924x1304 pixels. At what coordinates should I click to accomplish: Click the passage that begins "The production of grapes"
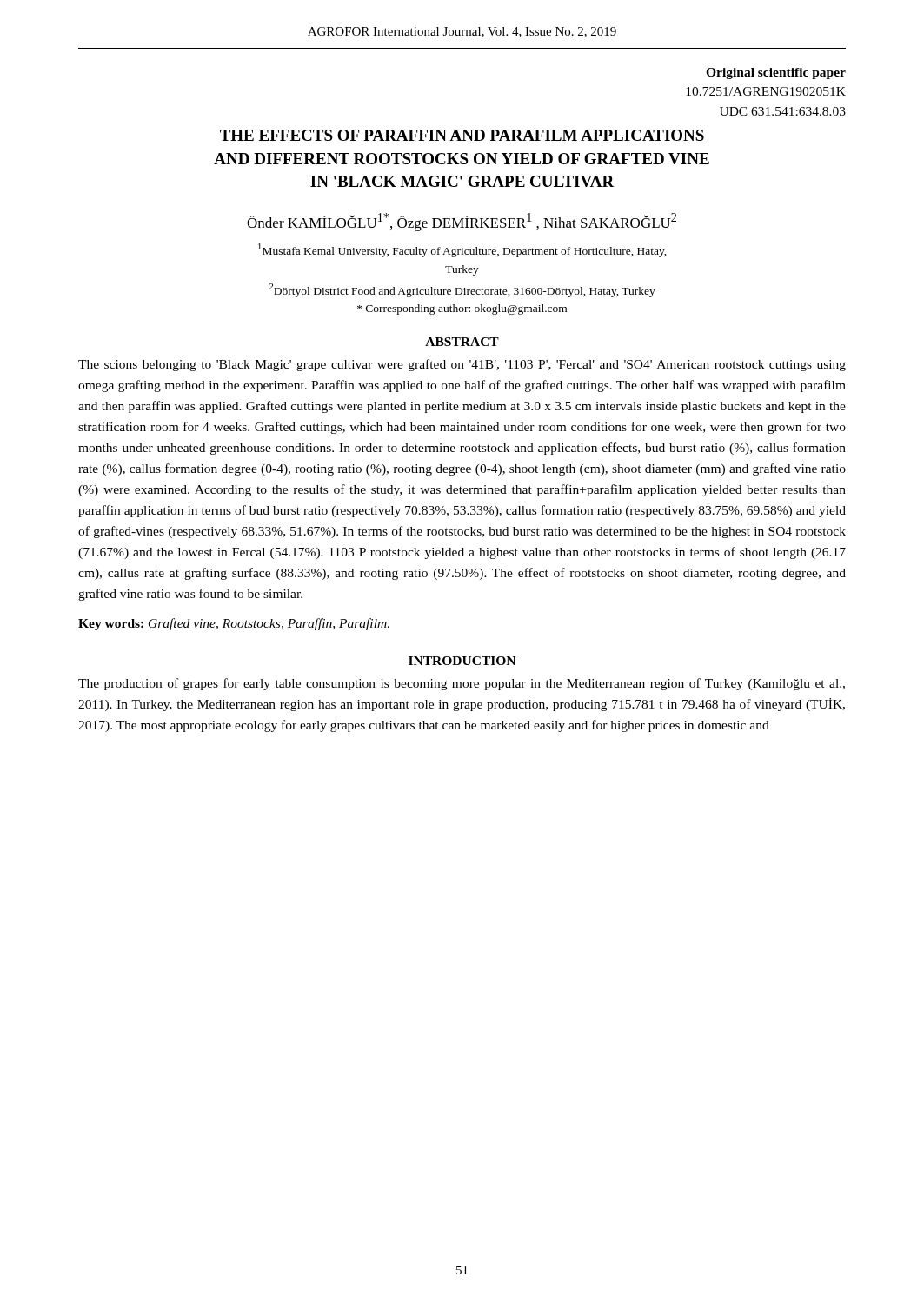[462, 704]
